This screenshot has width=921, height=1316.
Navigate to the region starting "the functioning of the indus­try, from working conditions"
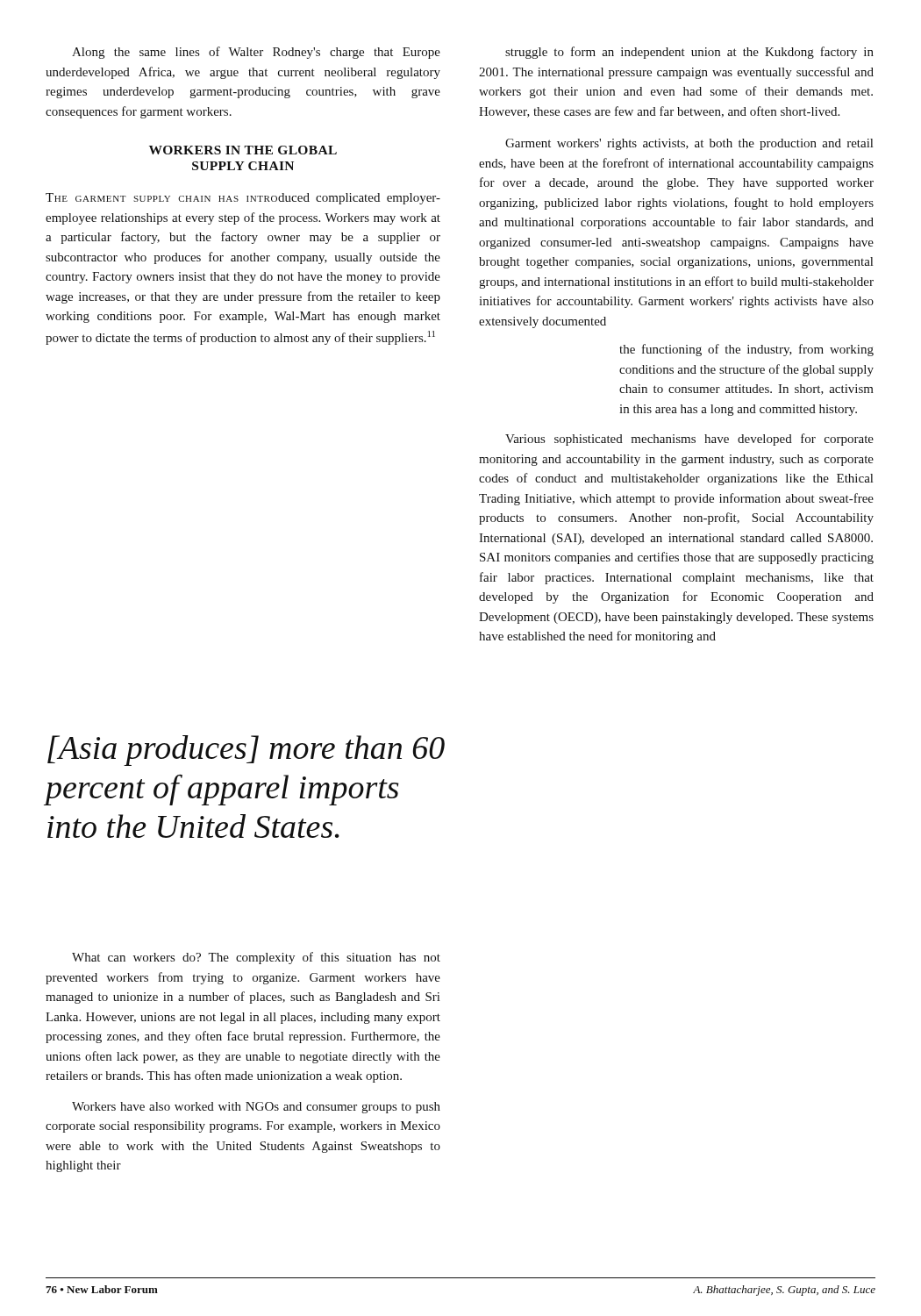(746, 379)
